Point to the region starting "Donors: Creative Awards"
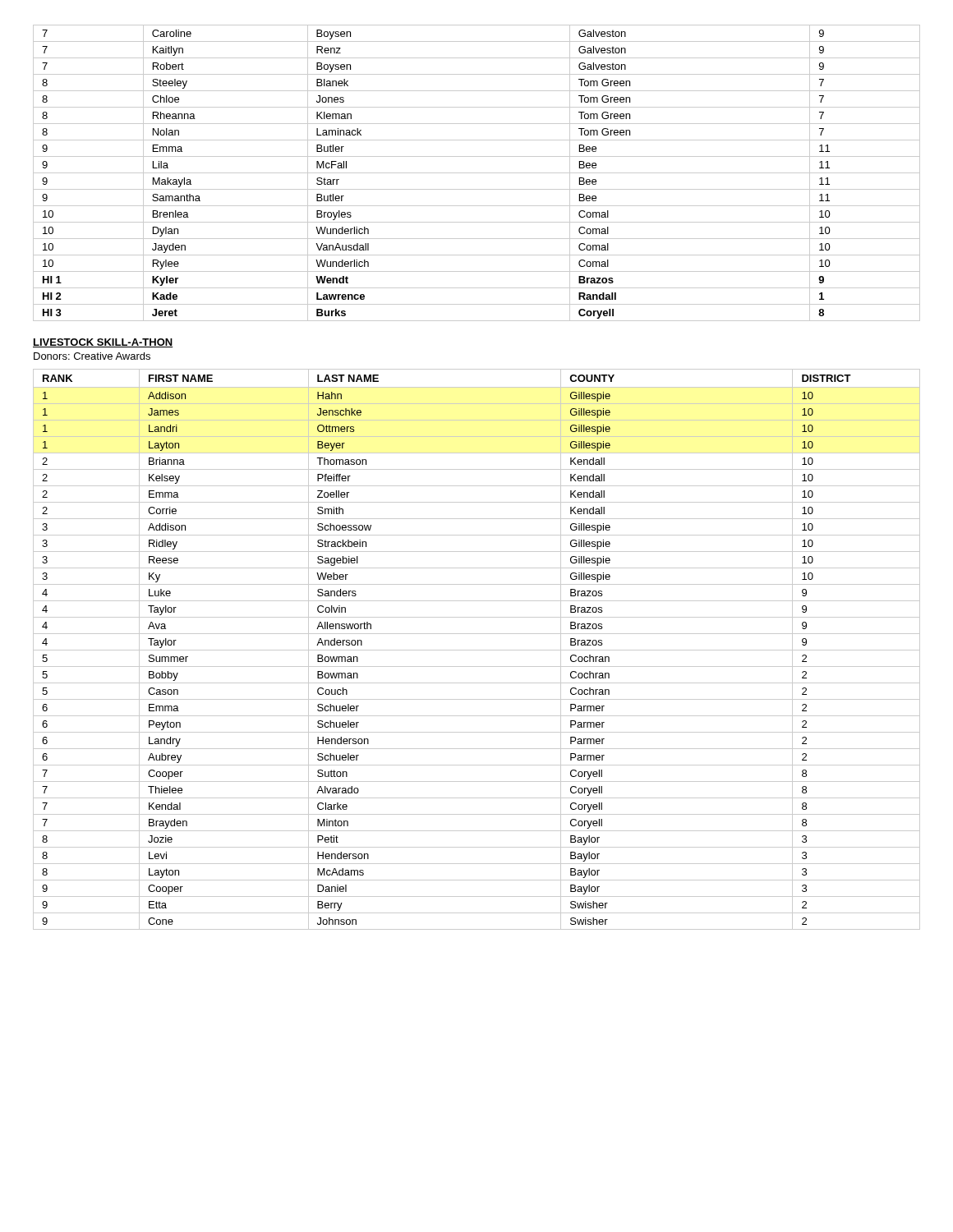953x1232 pixels. click(x=92, y=356)
